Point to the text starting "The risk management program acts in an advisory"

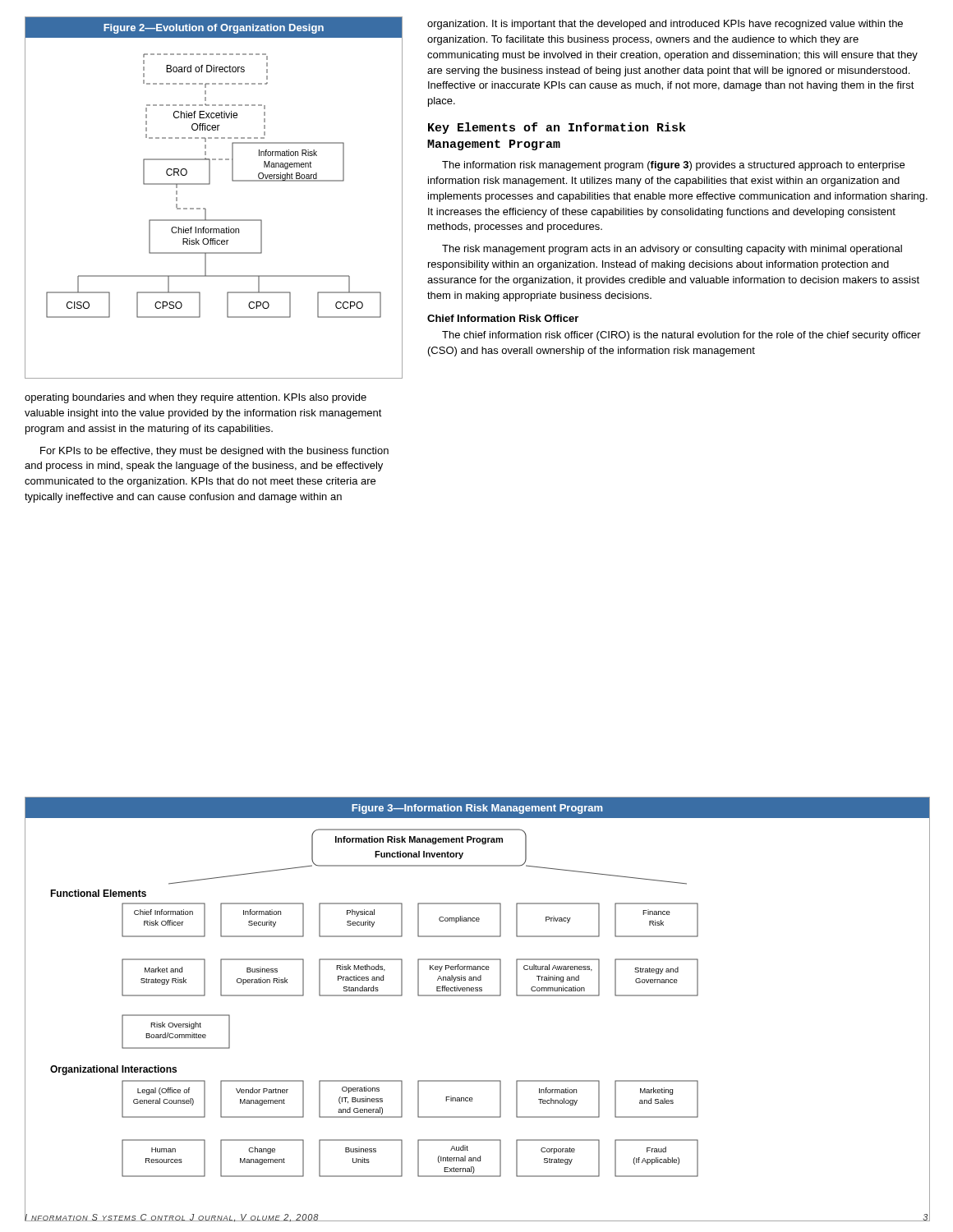pyautogui.click(x=673, y=272)
